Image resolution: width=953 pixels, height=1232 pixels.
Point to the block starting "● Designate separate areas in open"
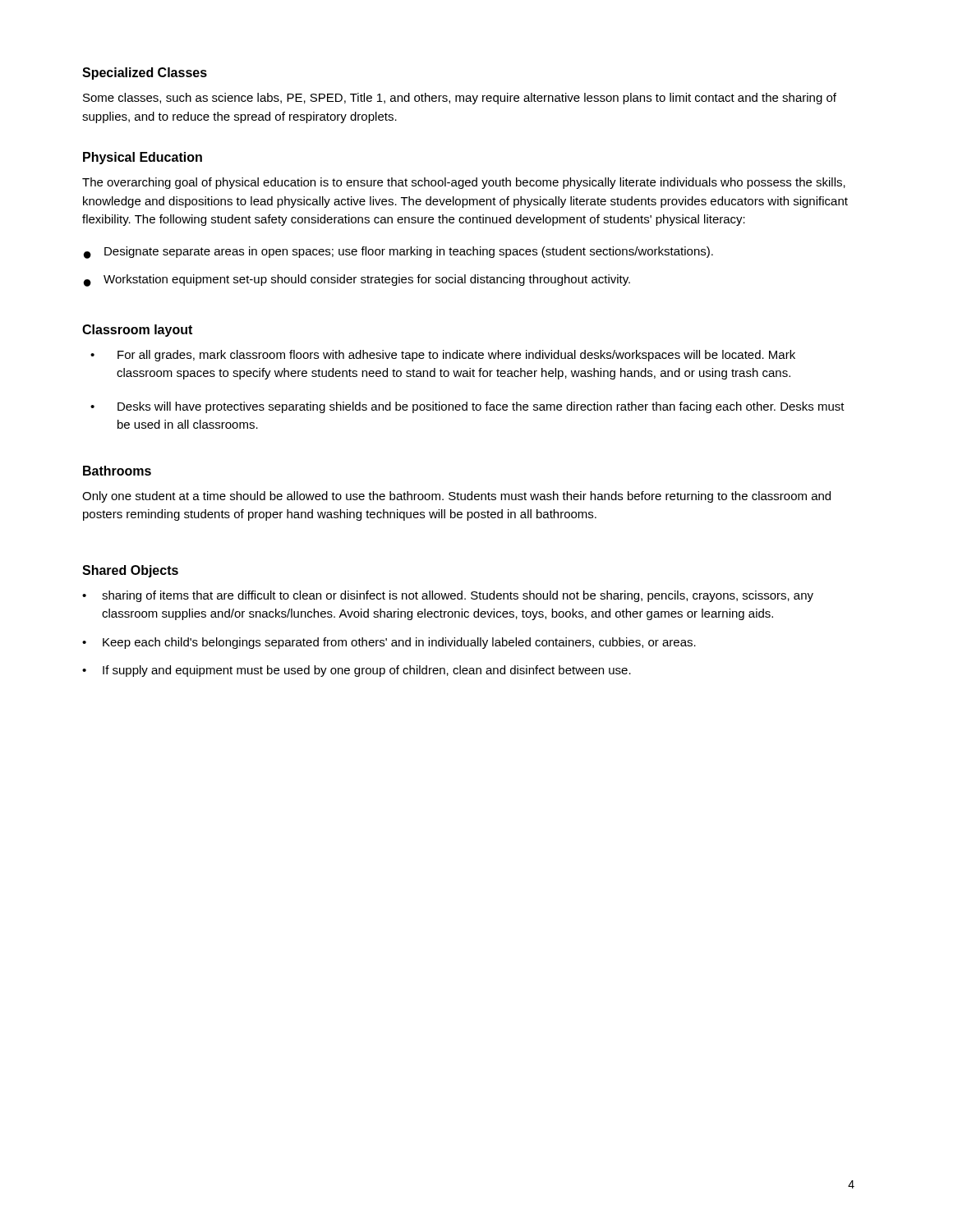tap(468, 253)
